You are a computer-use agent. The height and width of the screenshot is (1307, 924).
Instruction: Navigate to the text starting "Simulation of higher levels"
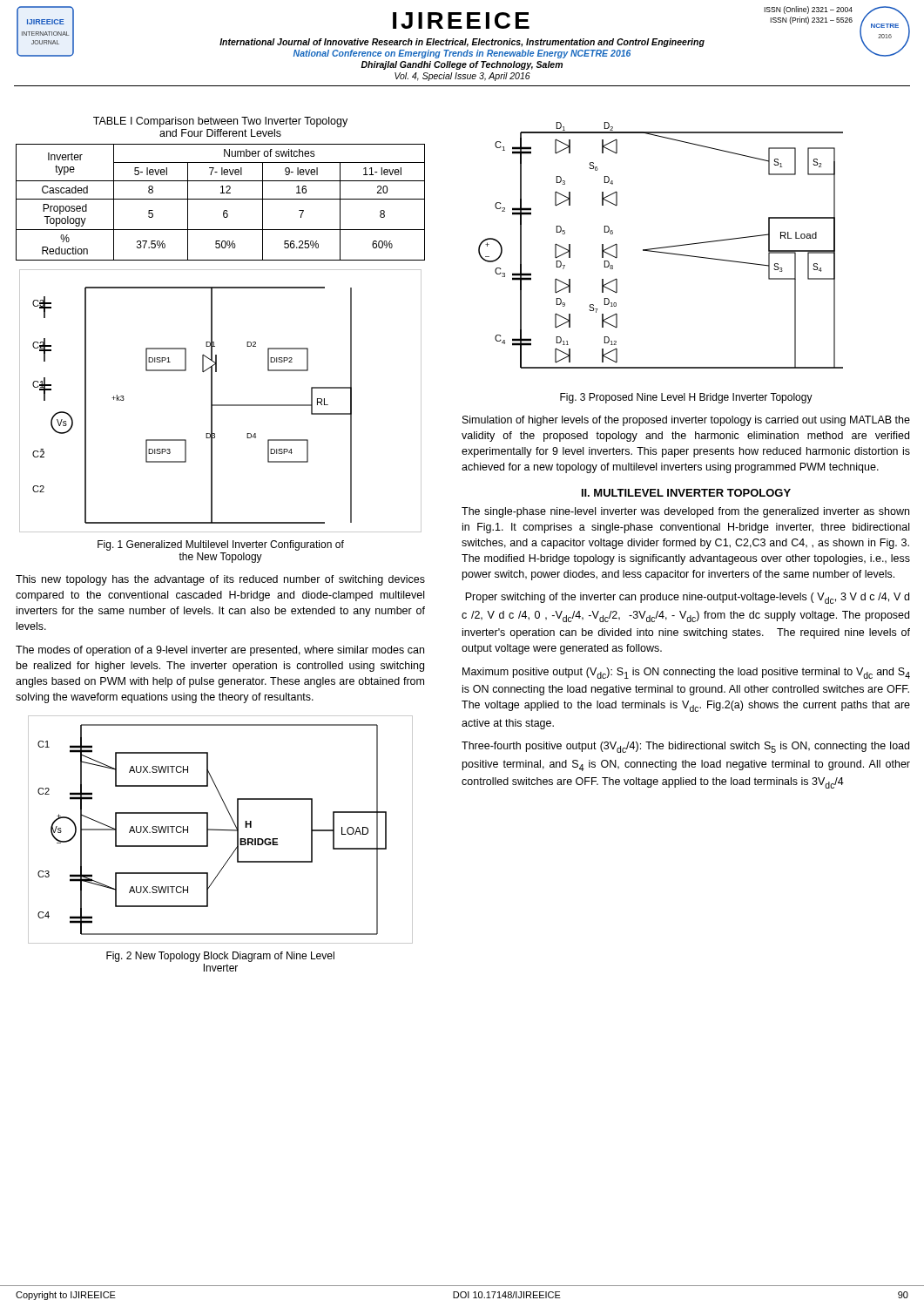point(686,444)
